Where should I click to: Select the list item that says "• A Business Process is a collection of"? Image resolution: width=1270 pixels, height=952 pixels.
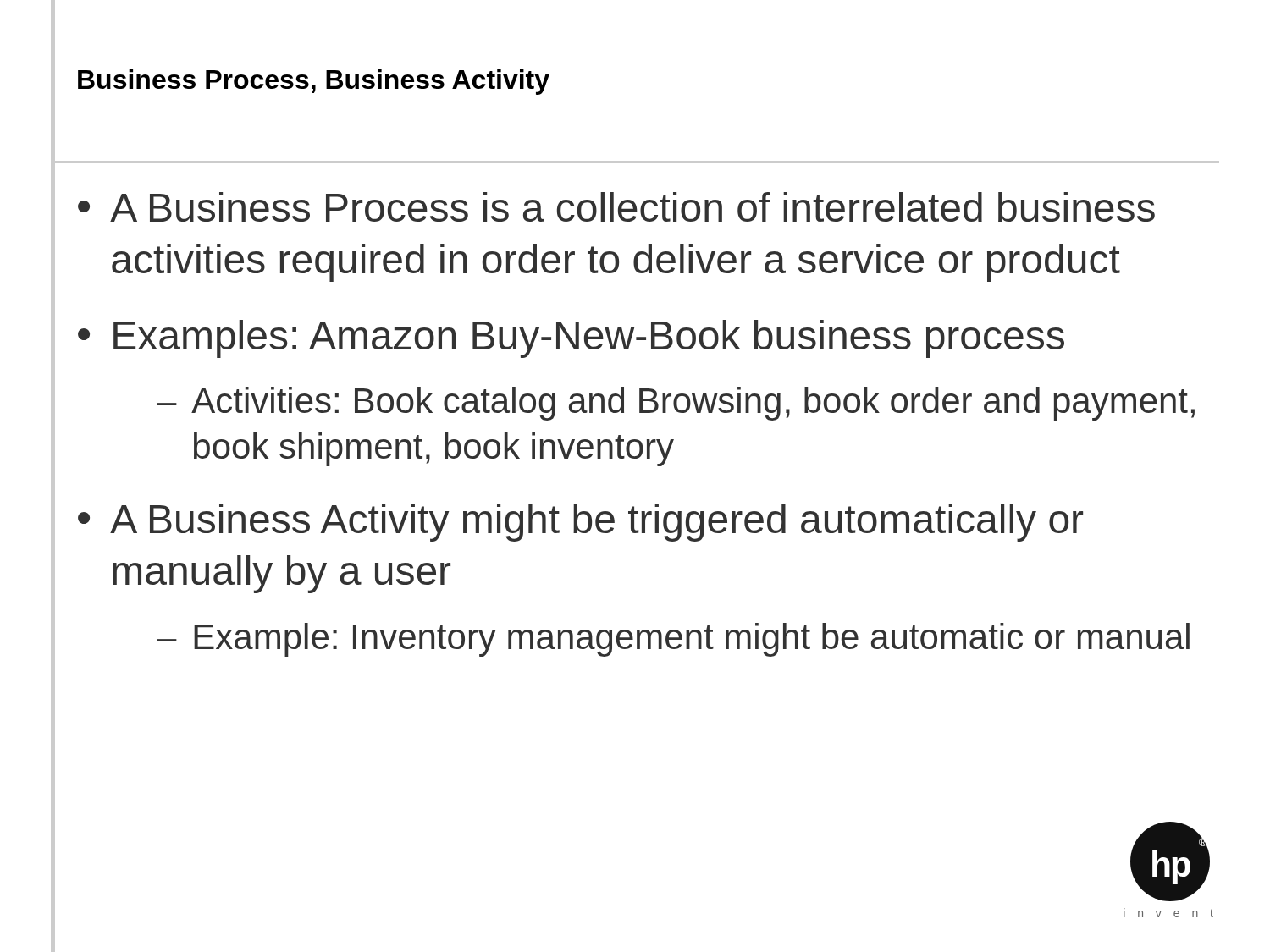(639, 234)
